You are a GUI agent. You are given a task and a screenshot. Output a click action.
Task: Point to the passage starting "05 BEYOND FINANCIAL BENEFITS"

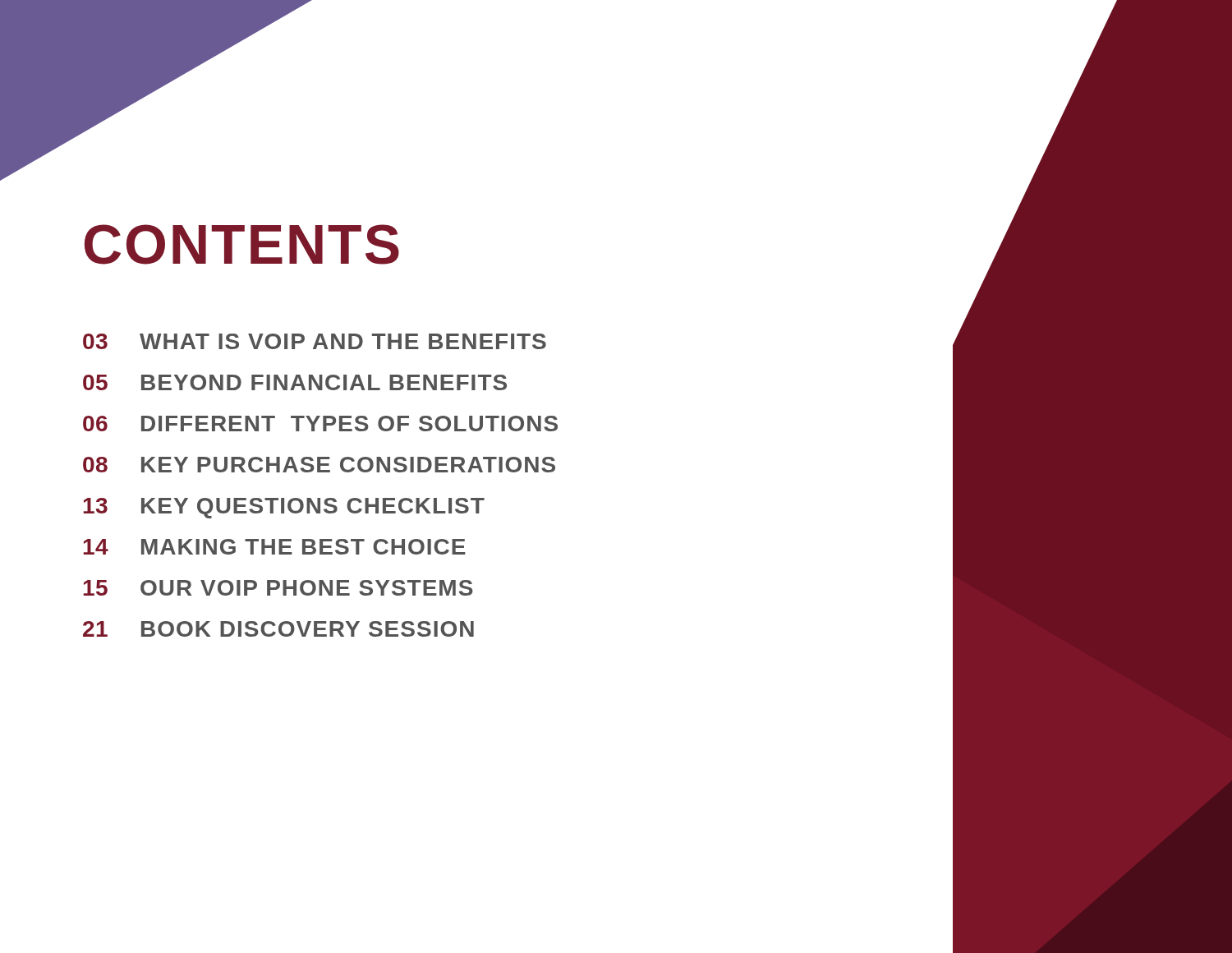295,383
